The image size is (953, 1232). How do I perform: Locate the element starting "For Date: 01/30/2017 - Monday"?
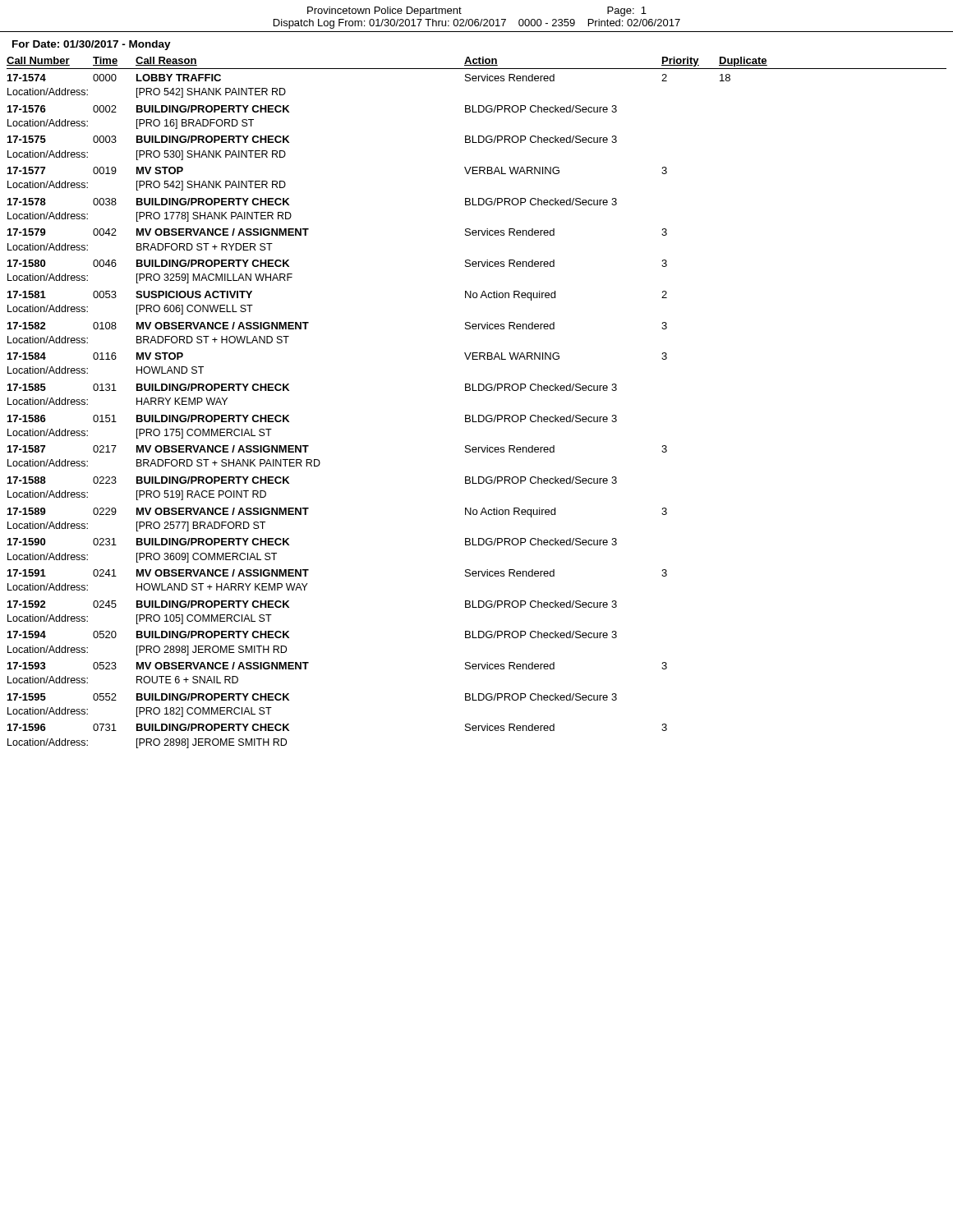coord(91,44)
